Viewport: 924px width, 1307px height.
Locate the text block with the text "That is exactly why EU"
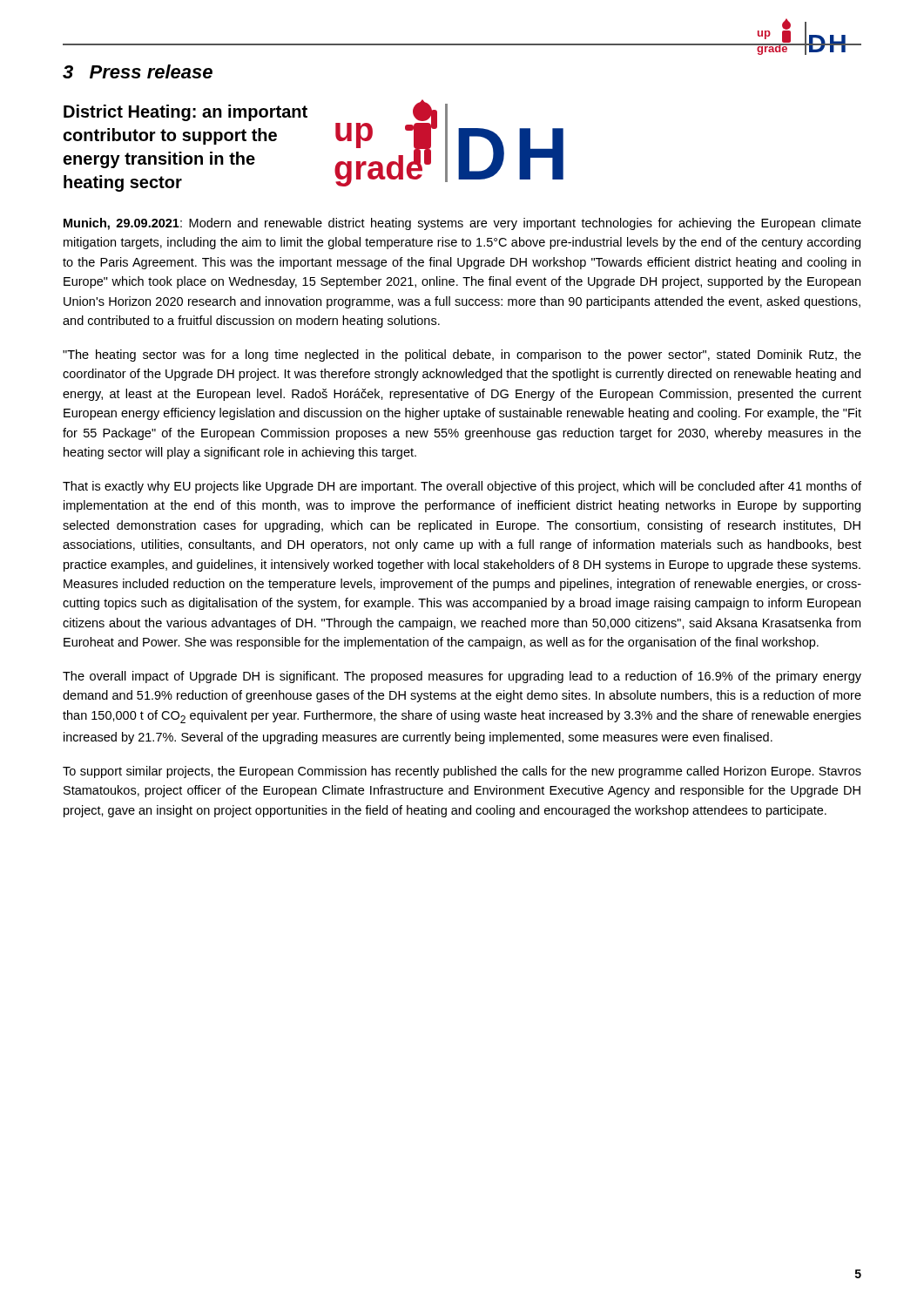(x=462, y=564)
